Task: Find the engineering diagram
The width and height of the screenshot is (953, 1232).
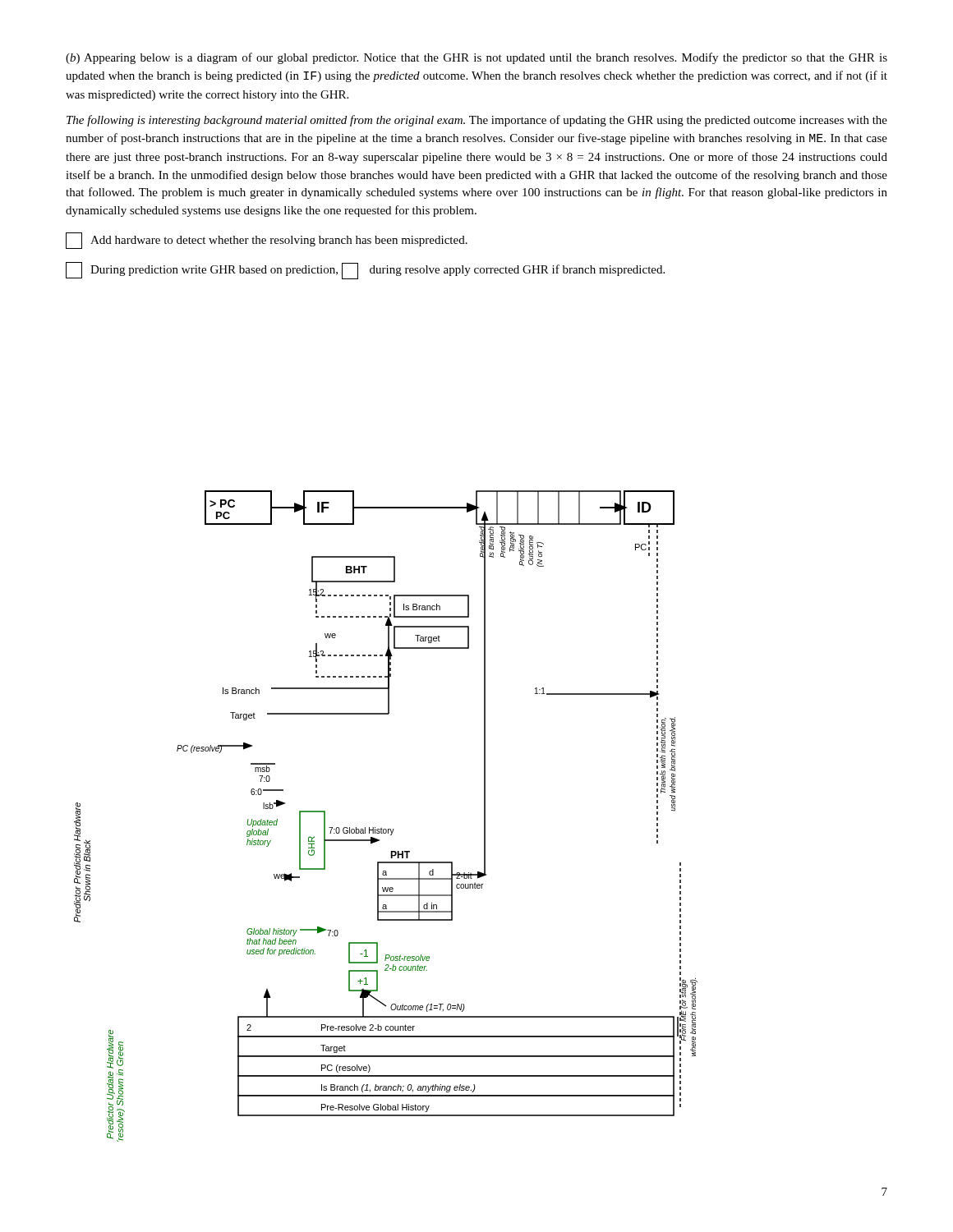Action: click(476, 805)
